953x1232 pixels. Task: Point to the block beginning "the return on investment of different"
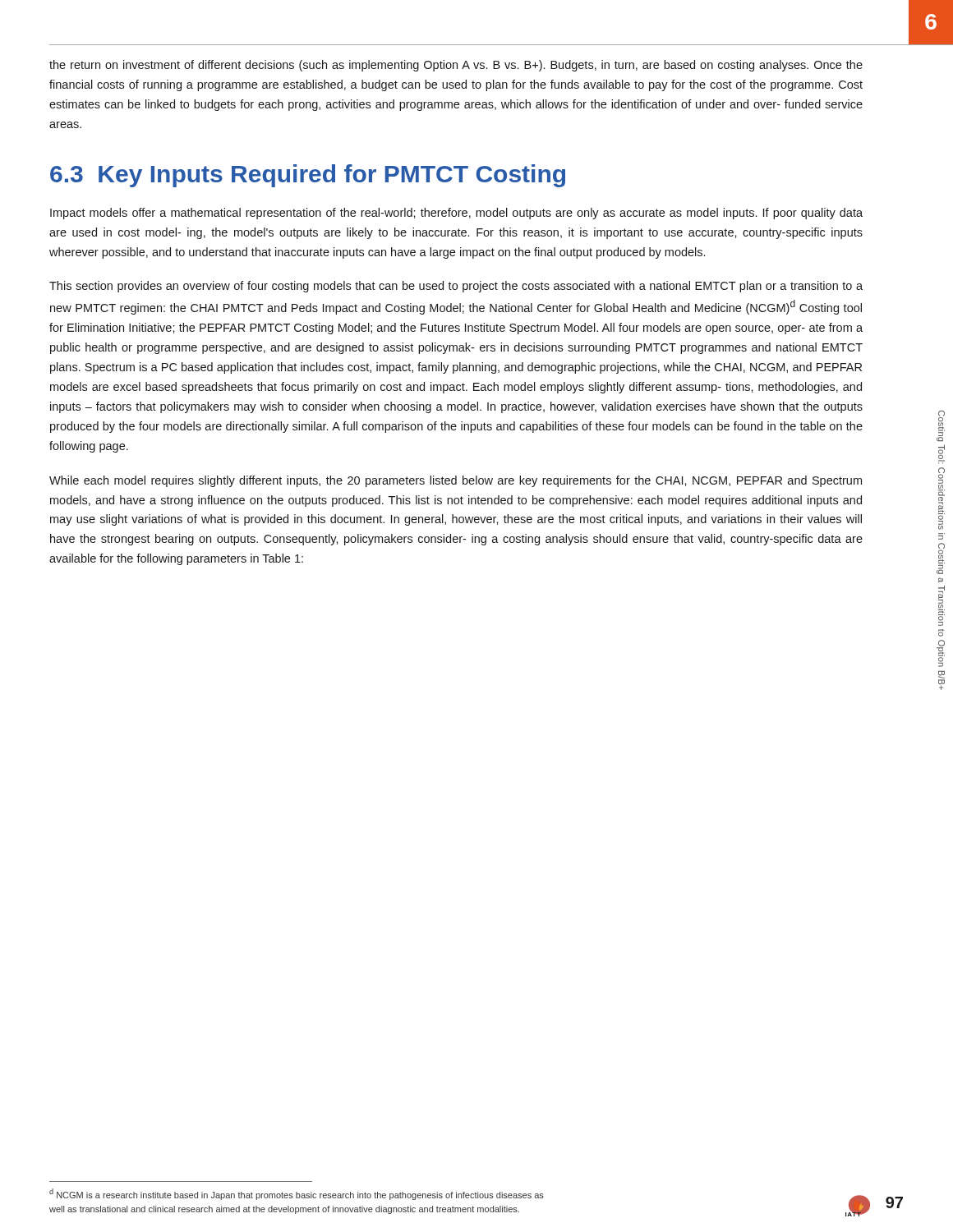(x=456, y=94)
